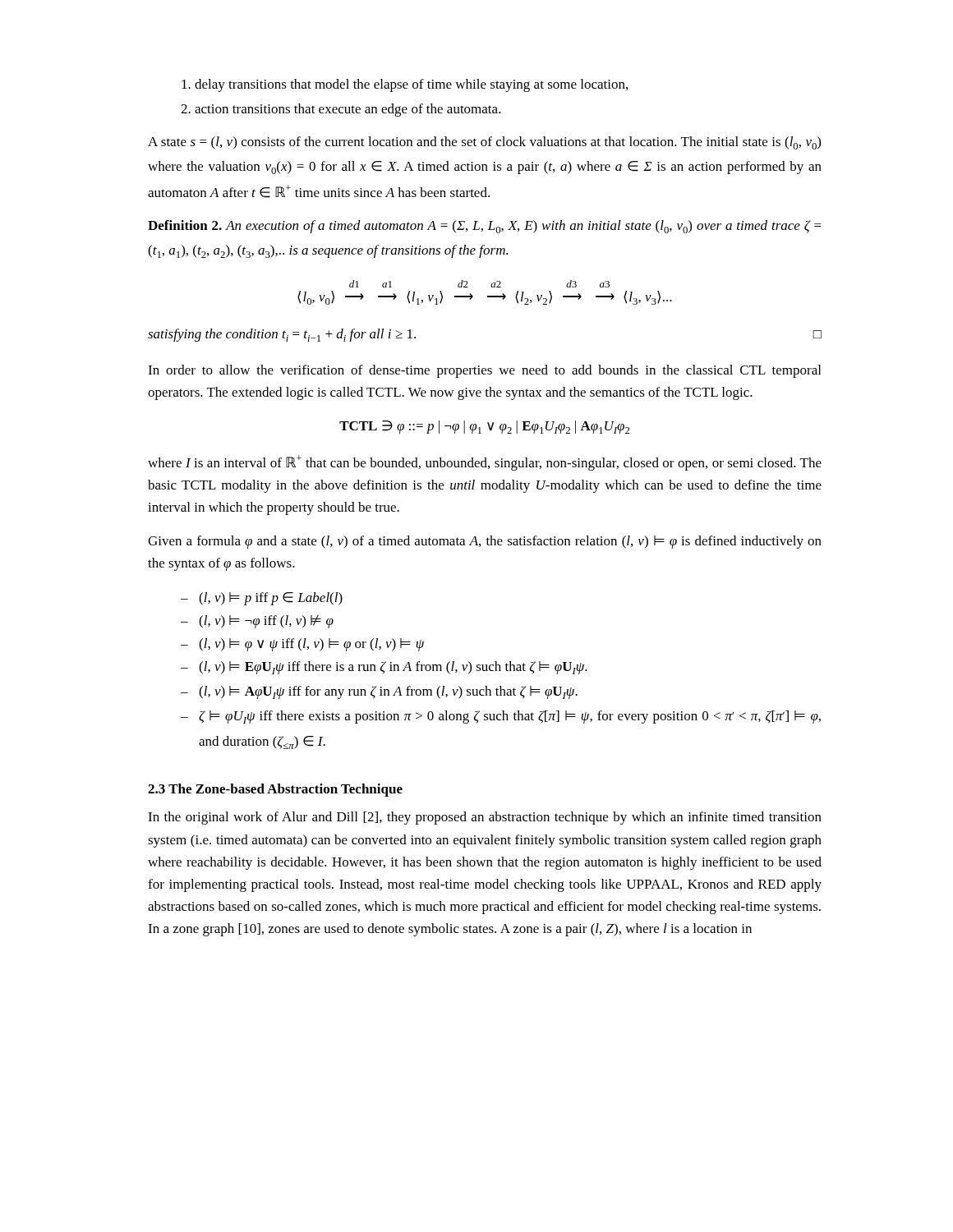
Task: Select the text starting "– (l, v) ⊨ φ ∨ ψ iff"
Action: 302,645
